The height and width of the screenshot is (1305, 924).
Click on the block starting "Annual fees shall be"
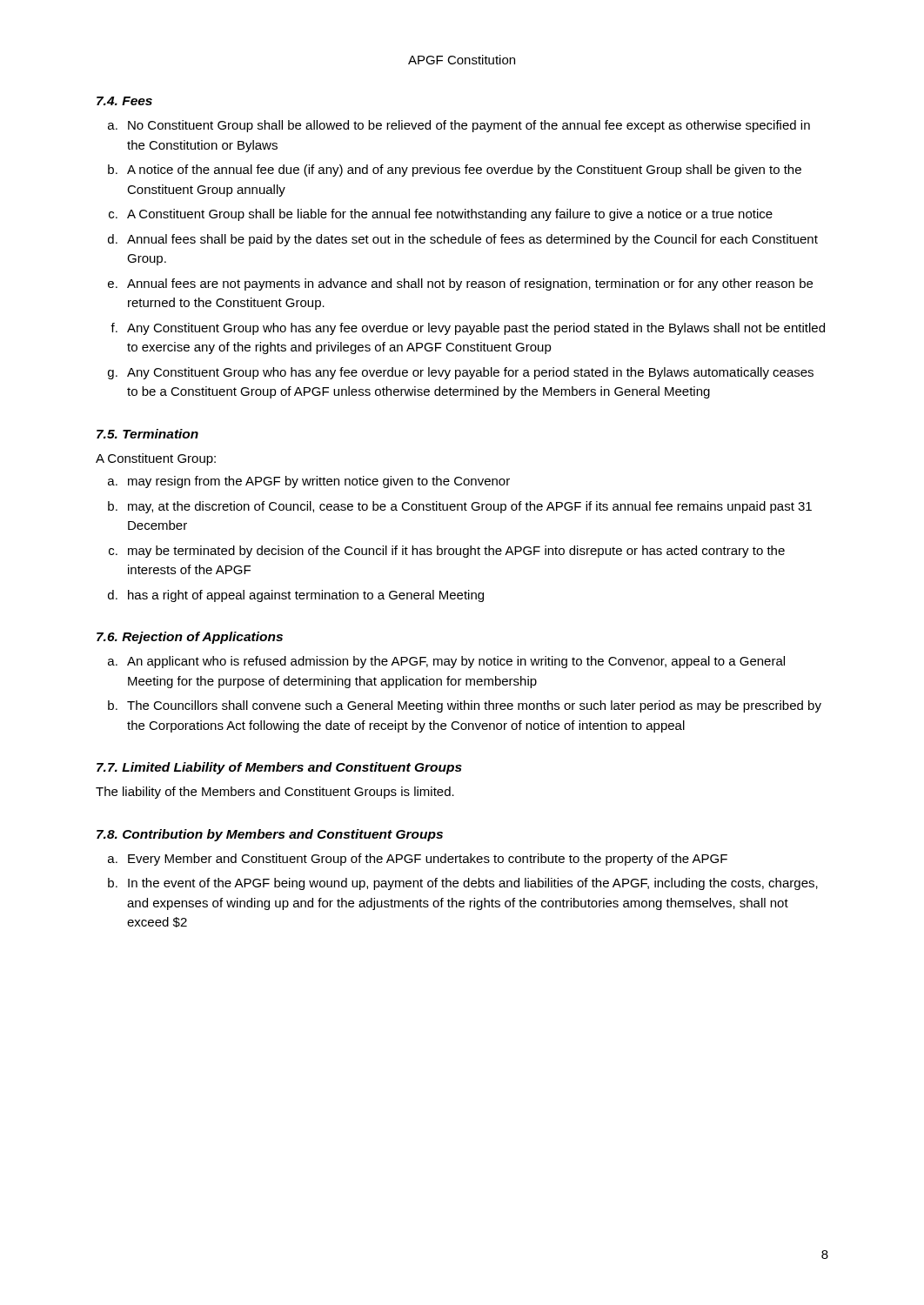click(472, 248)
